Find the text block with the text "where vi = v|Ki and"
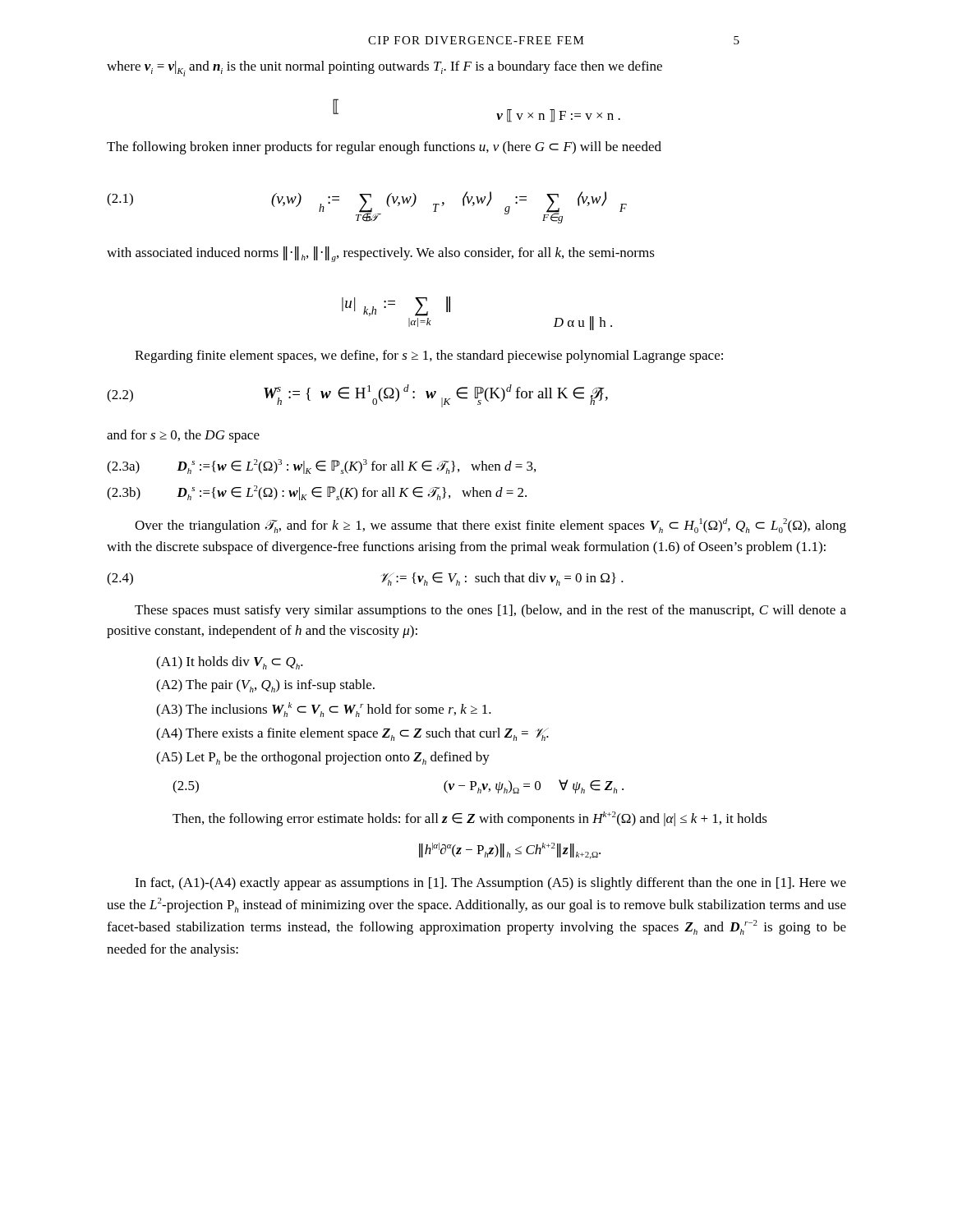The width and height of the screenshot is (953, 1232). coord(385,68)
